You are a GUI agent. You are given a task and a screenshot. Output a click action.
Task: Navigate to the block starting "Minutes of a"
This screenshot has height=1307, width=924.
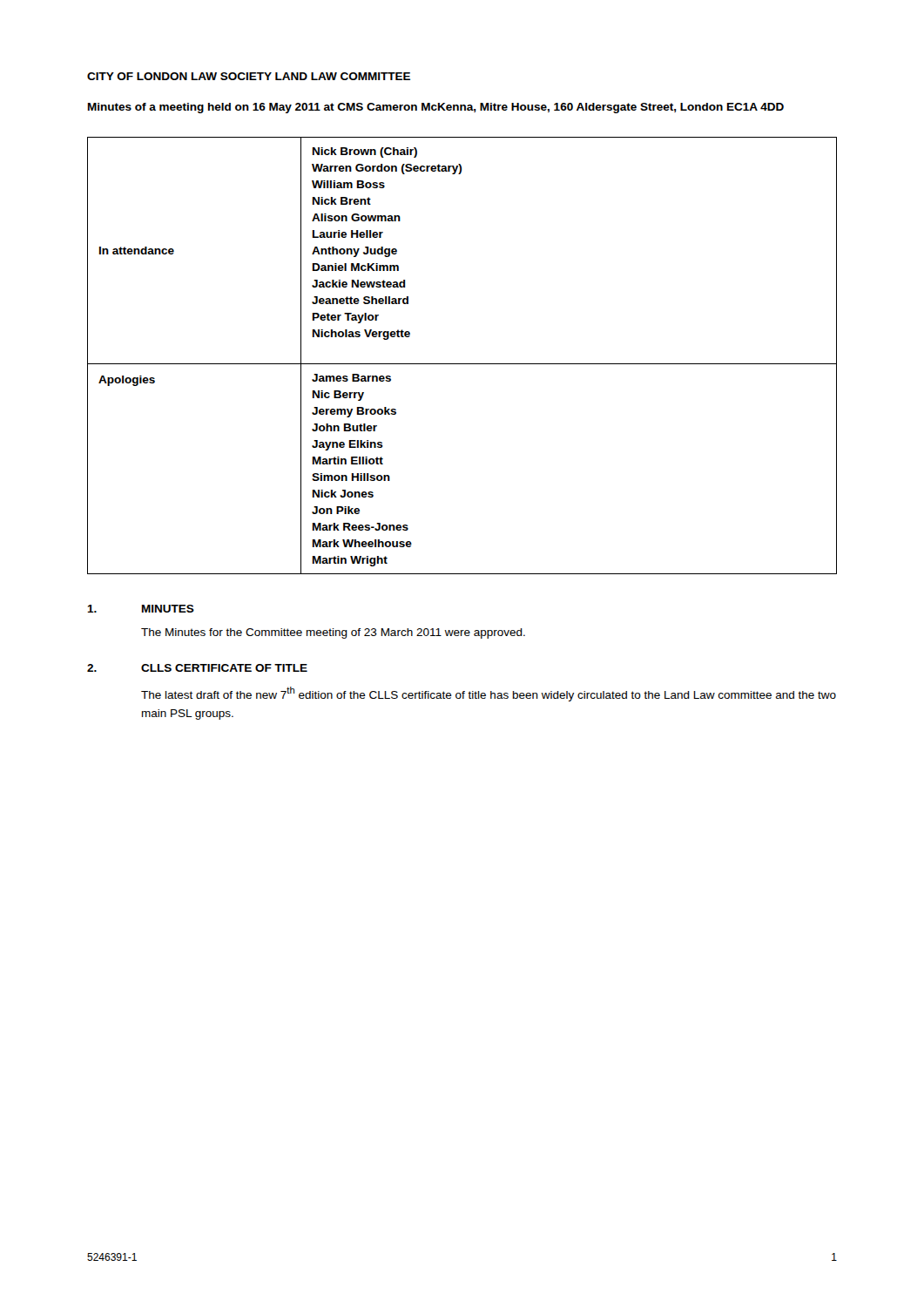pyautogui.click(x=436, y=107)
